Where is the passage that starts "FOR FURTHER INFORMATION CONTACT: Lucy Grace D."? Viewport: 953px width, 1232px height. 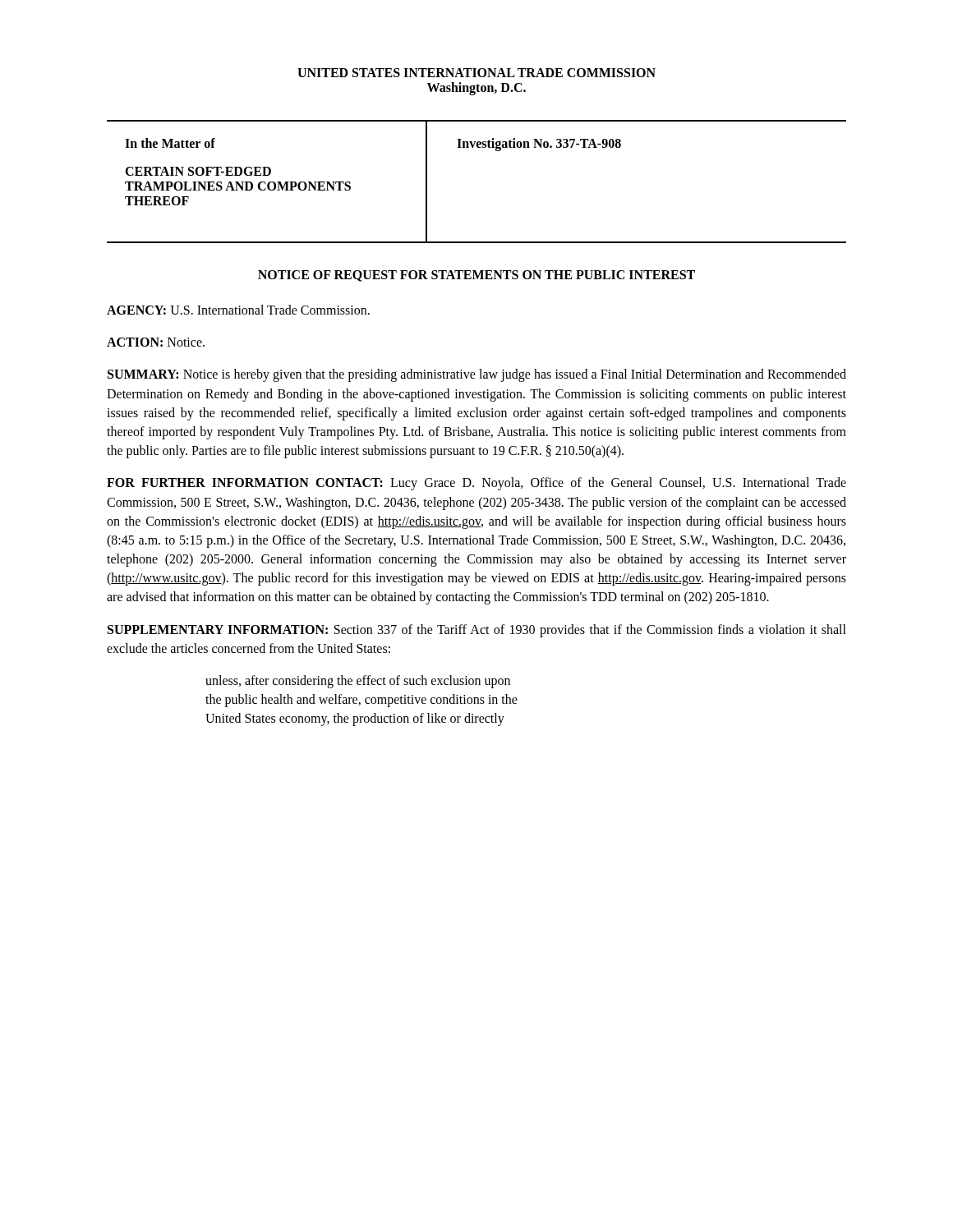(476, 540)
